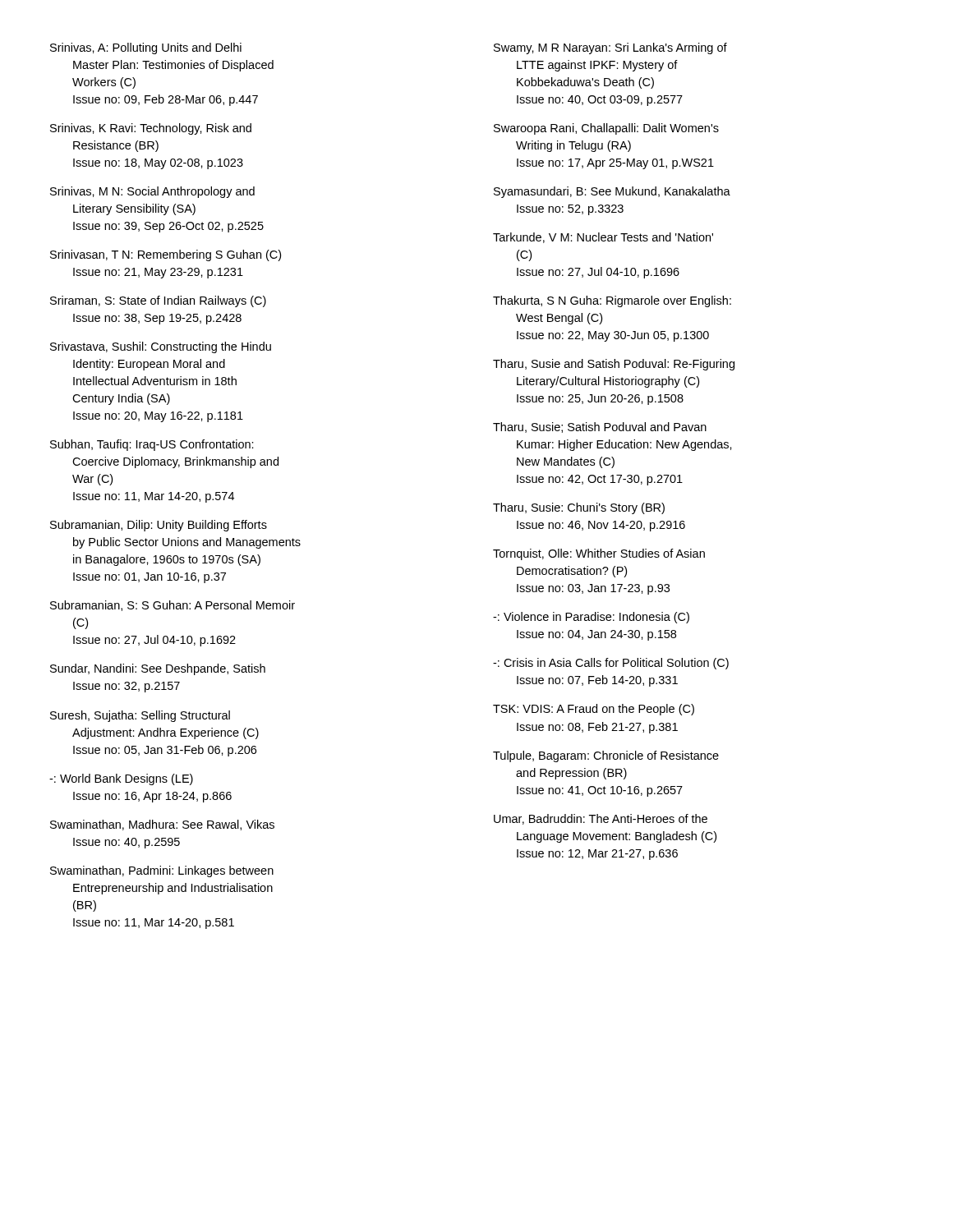This screenshot has width=953, height=1232.
Task: Click on the list item that reads "Srivastava, Sushil: Constructing"
Action: 161,347
